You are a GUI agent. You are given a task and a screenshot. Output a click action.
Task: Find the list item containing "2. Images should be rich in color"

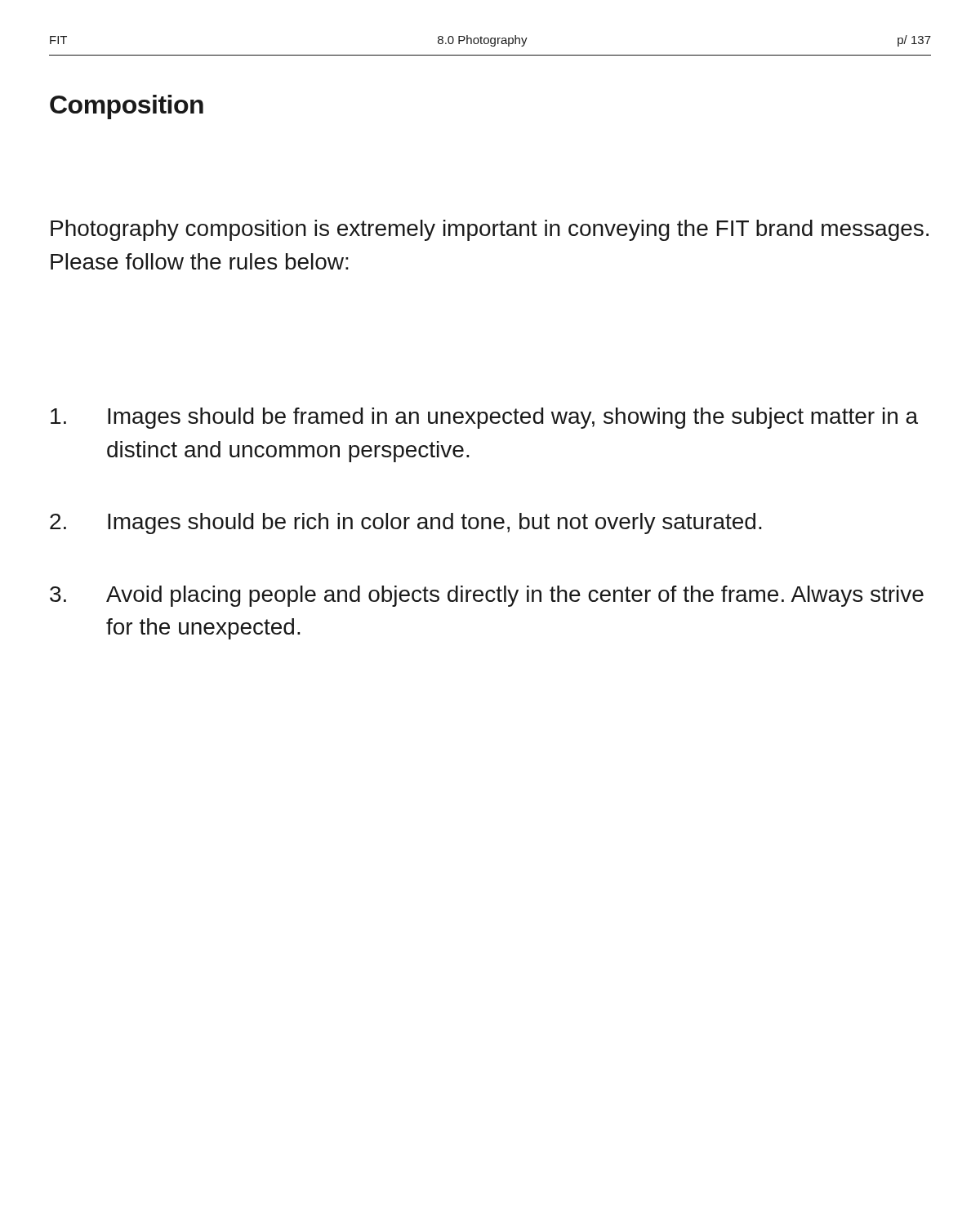tap(490, 522)
